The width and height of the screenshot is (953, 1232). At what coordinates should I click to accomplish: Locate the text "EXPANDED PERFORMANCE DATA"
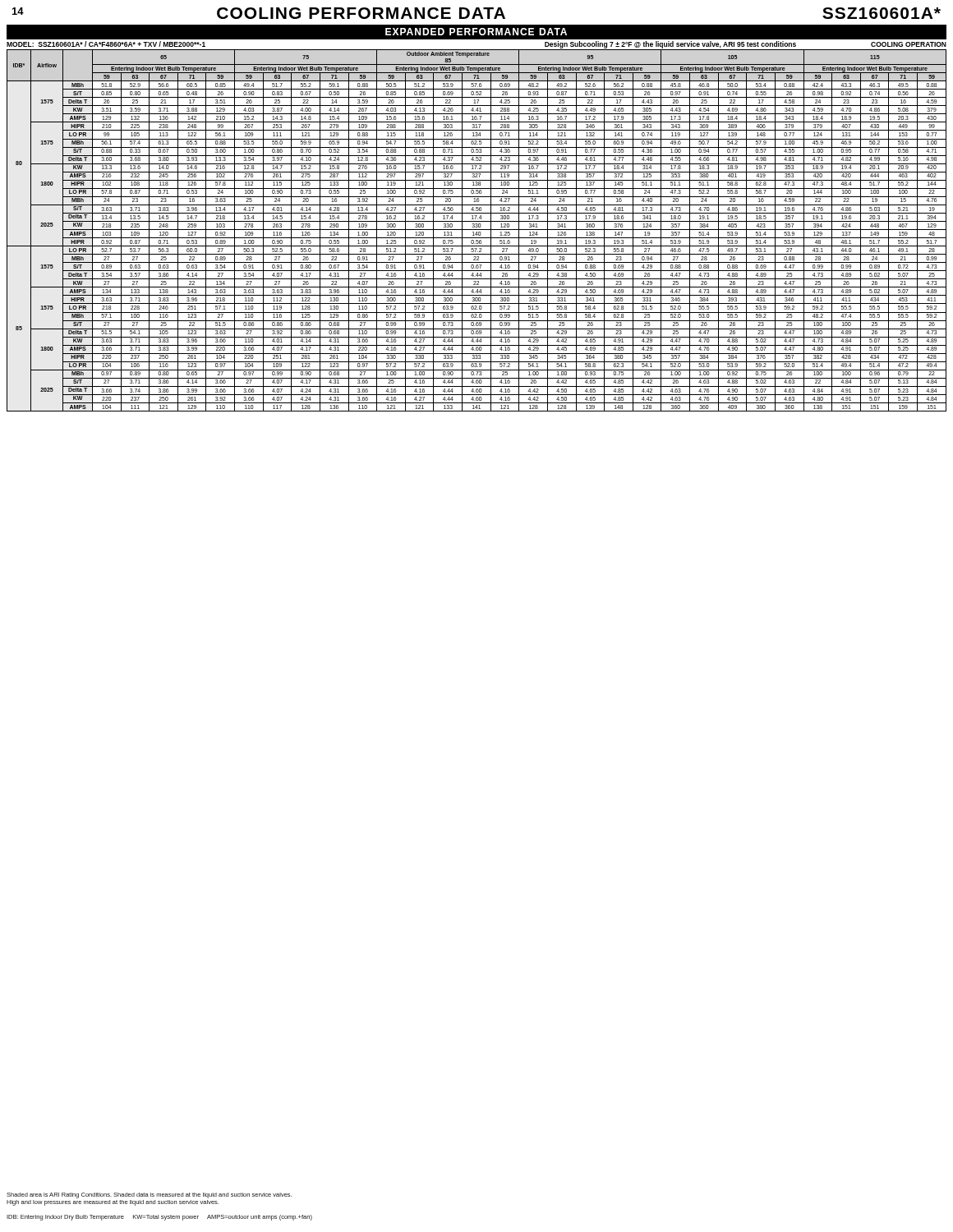(476, 32)
